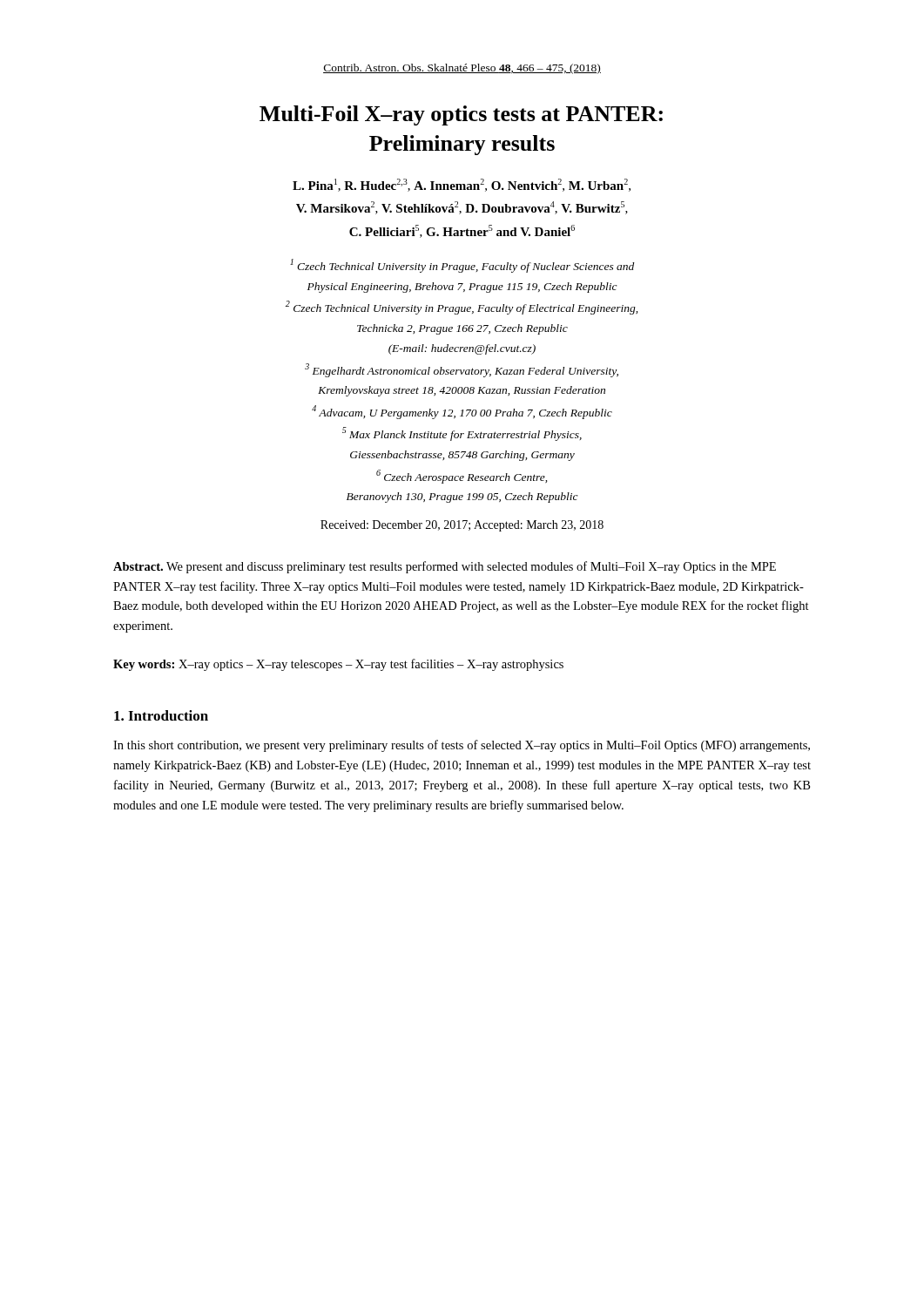The height and width of the screenshot is (1307, 924).
Task: Find the block on this page that starts "L. Pina1, R."
Action: [x=462, y=207]
